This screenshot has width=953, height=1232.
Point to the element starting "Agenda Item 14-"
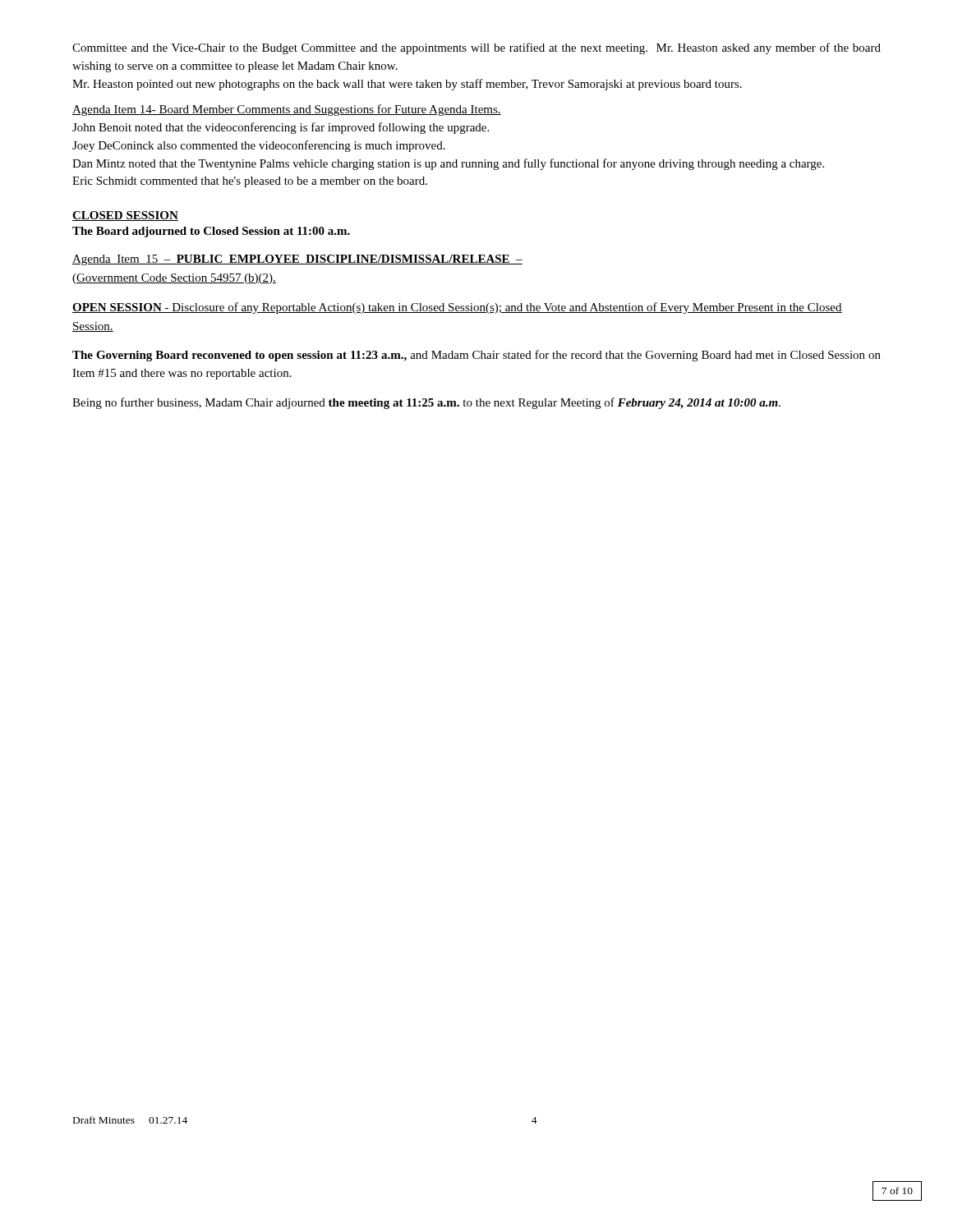[x=287, y=110]
